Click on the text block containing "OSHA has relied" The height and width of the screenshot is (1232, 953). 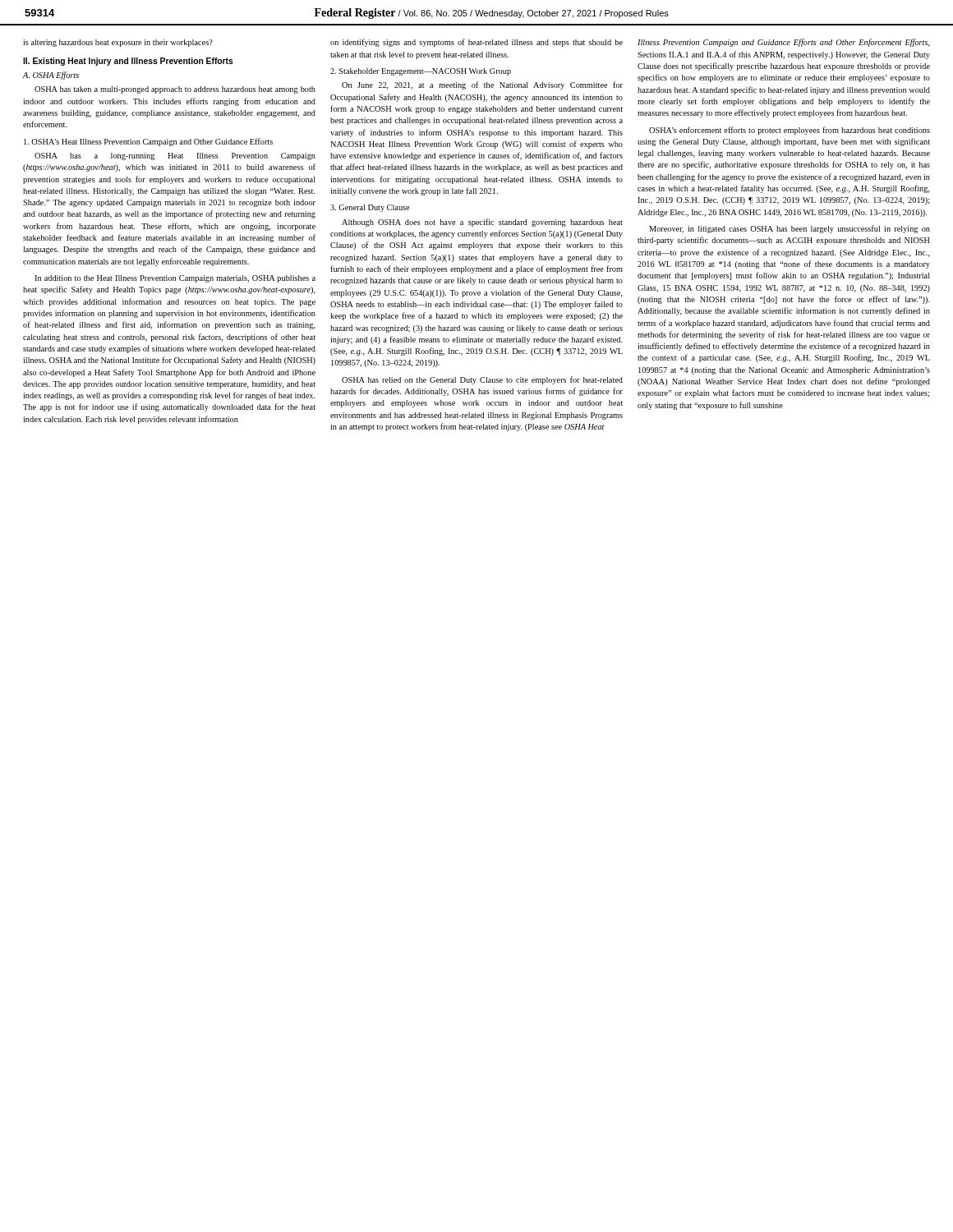tap(476, 404)
